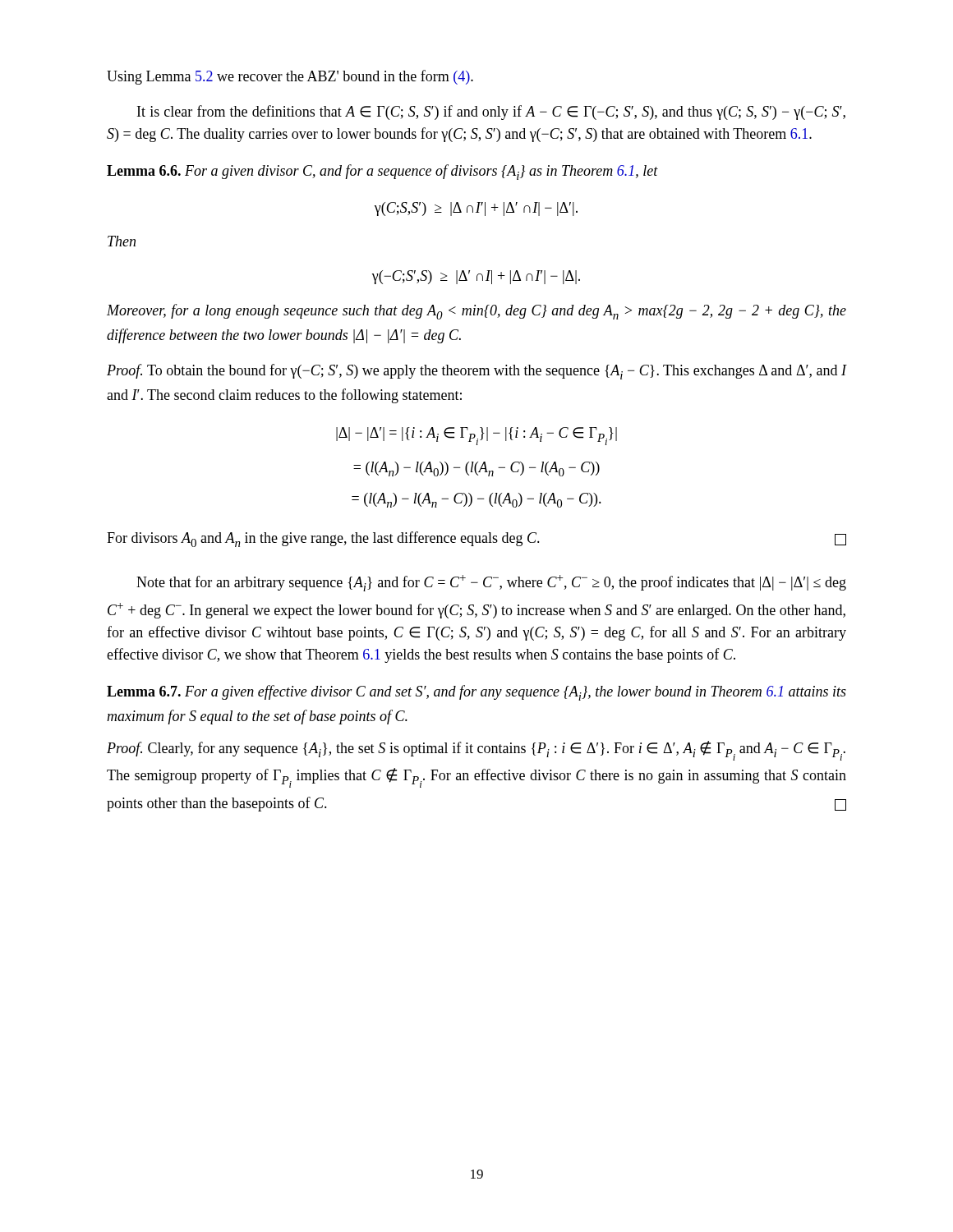The image size is (953, 1232).
Task: Point to the passage starting "It is clear from the definitions that A"
Action: coord(476,123)
